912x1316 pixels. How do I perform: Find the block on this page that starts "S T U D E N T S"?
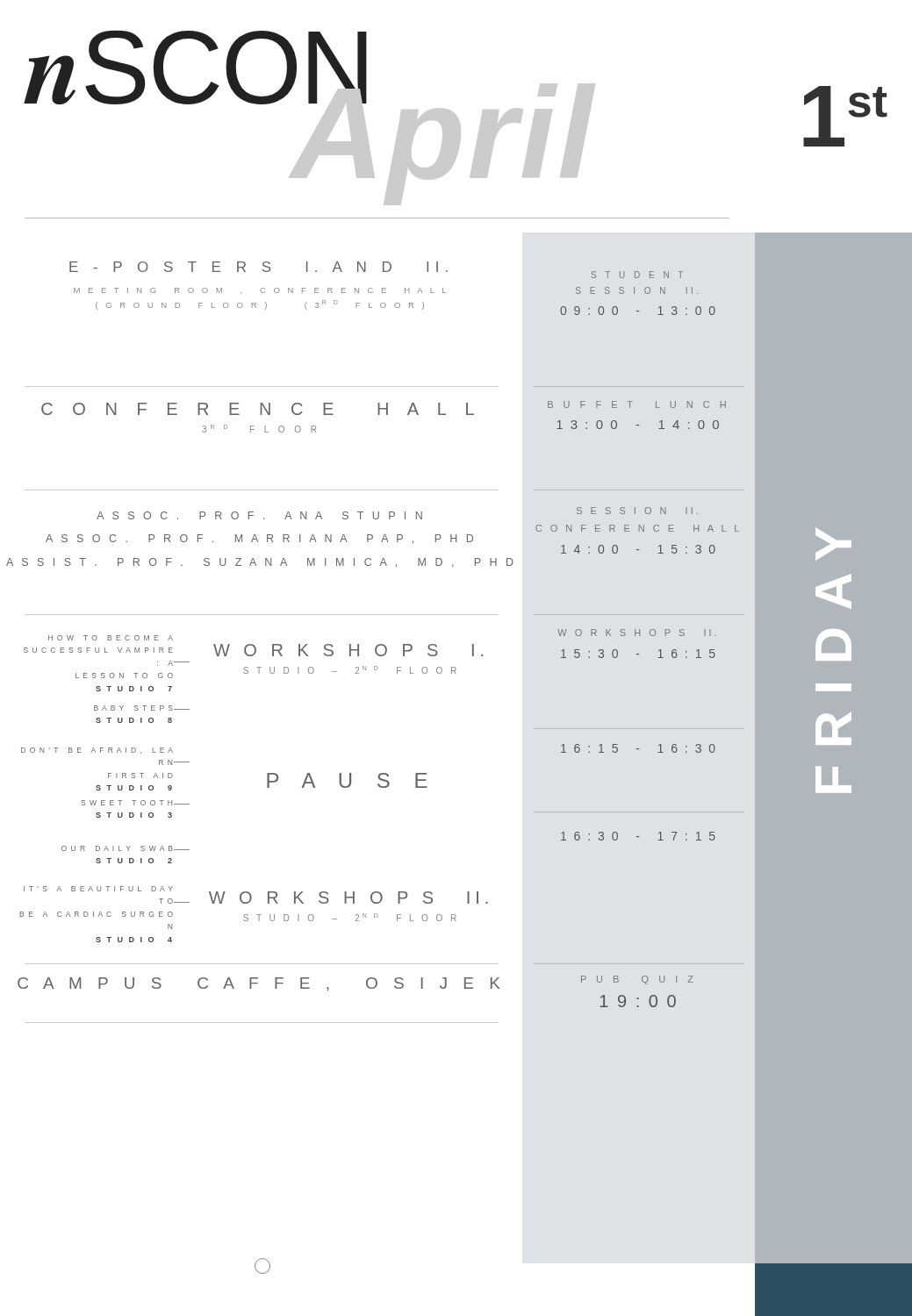[639, 293]
